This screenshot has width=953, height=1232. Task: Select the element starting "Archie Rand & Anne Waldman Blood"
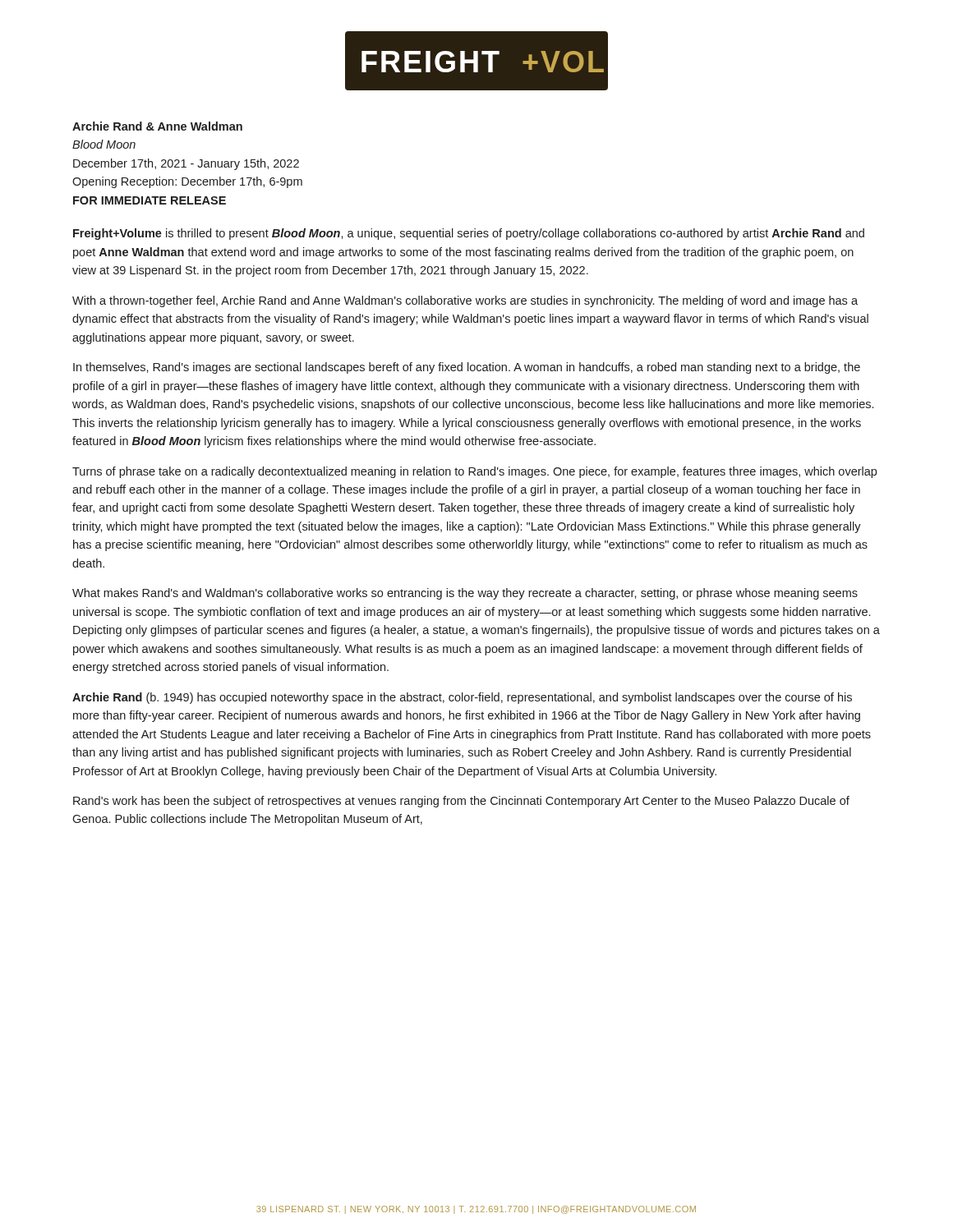tap(188, 163)
